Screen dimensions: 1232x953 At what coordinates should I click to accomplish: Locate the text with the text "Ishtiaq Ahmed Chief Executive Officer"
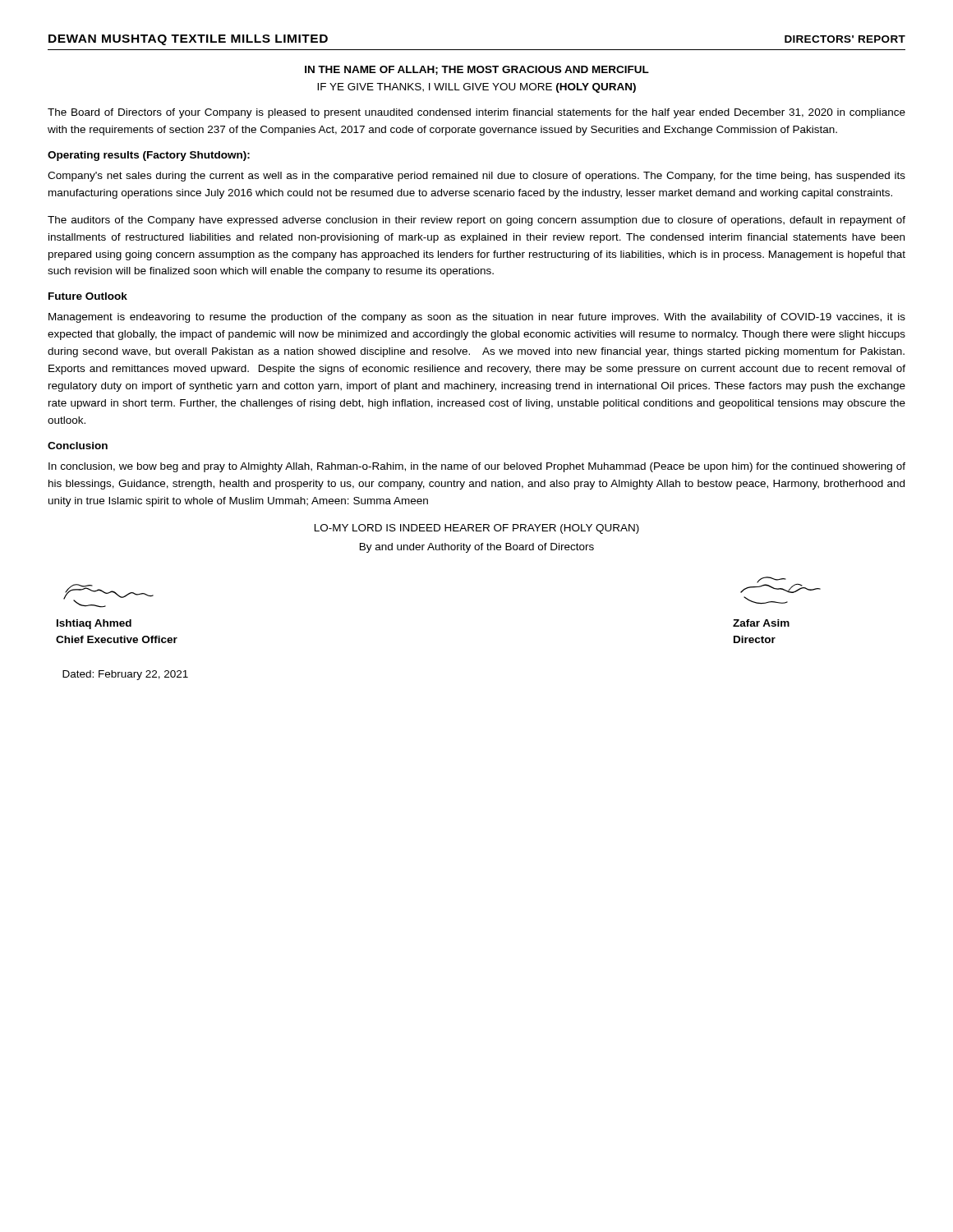click(x=117, y=631)
